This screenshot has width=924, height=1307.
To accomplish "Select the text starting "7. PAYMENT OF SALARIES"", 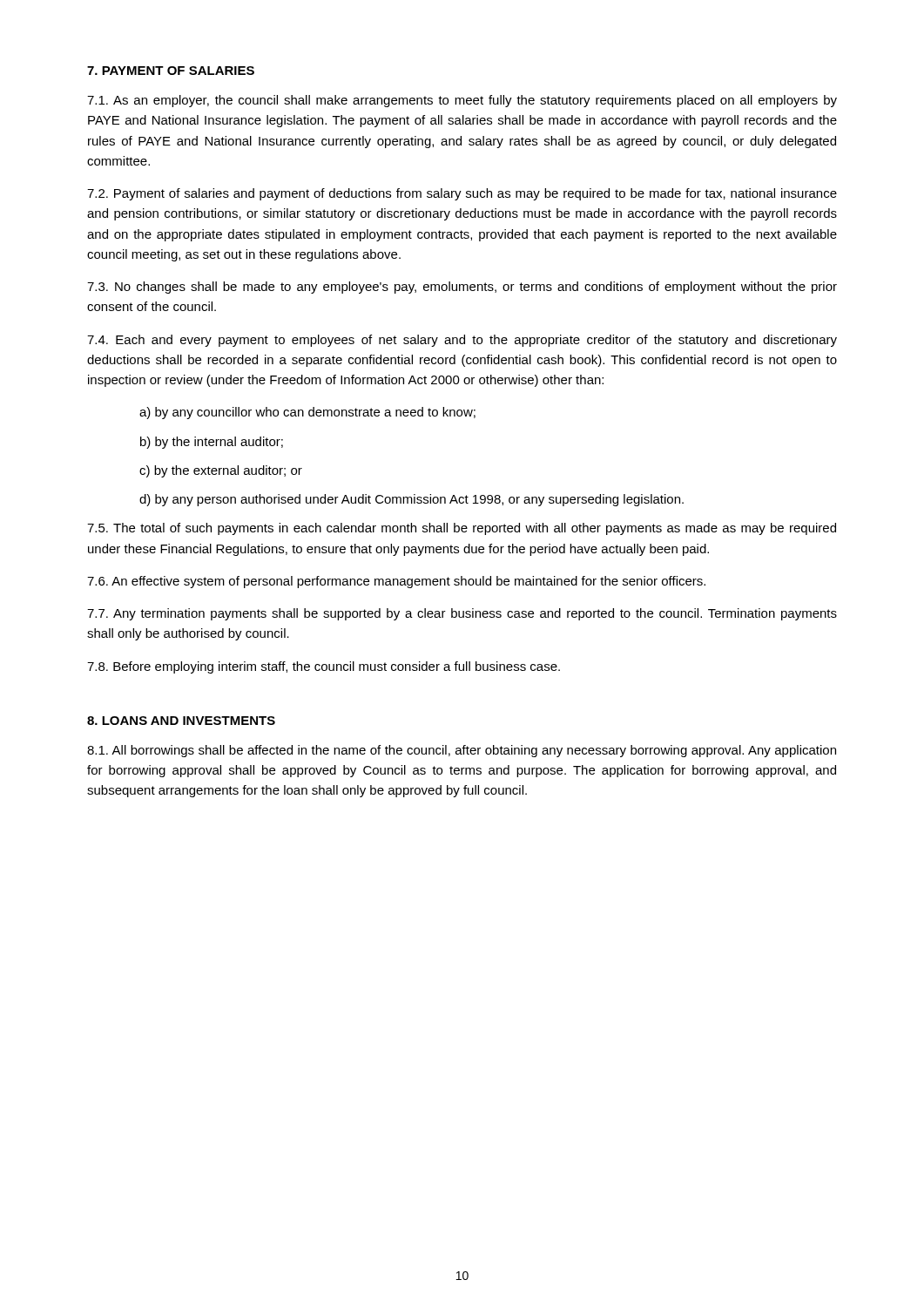I will (x=171, y=70).
